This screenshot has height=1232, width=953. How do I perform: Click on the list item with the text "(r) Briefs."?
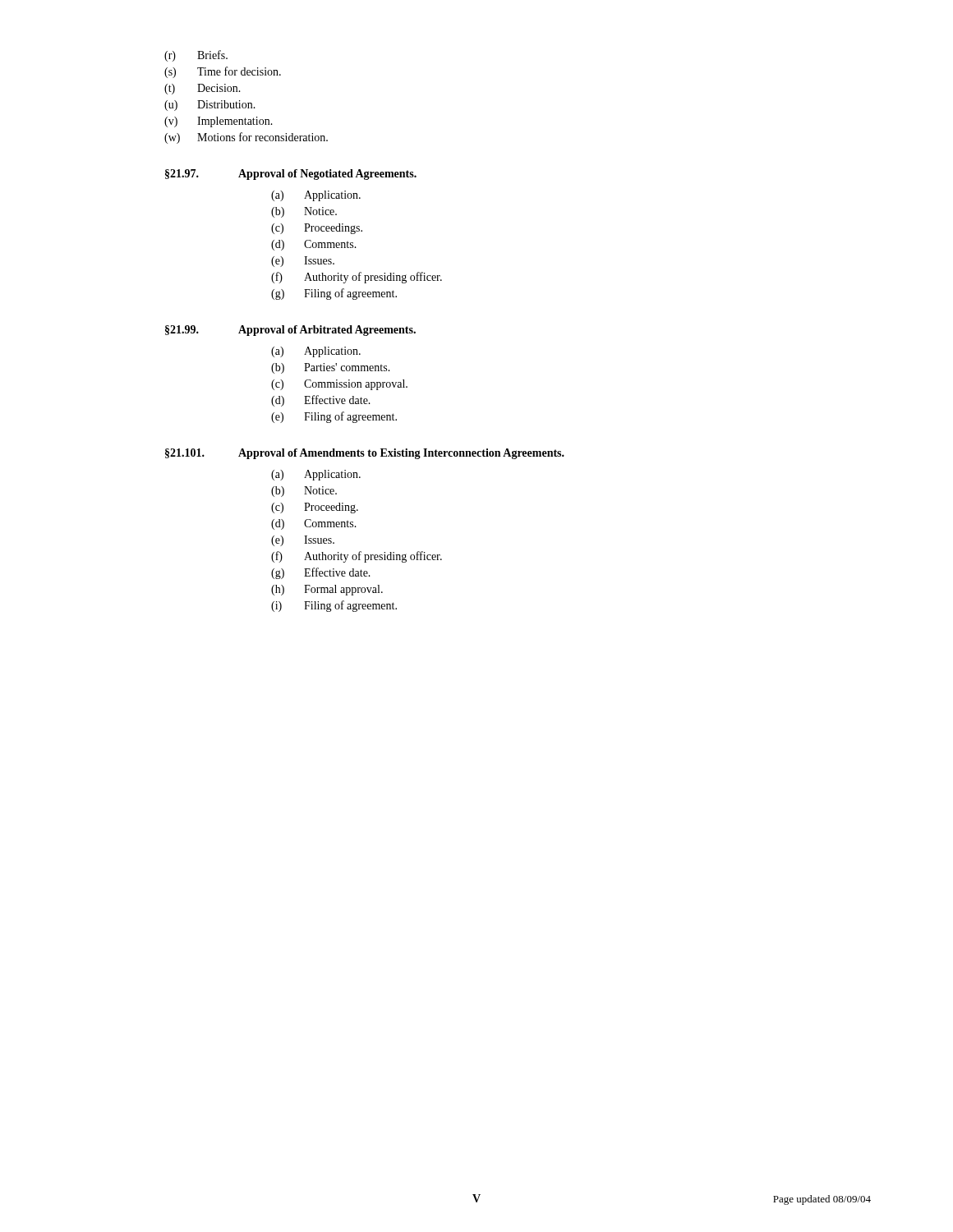[x=196, y=56]
